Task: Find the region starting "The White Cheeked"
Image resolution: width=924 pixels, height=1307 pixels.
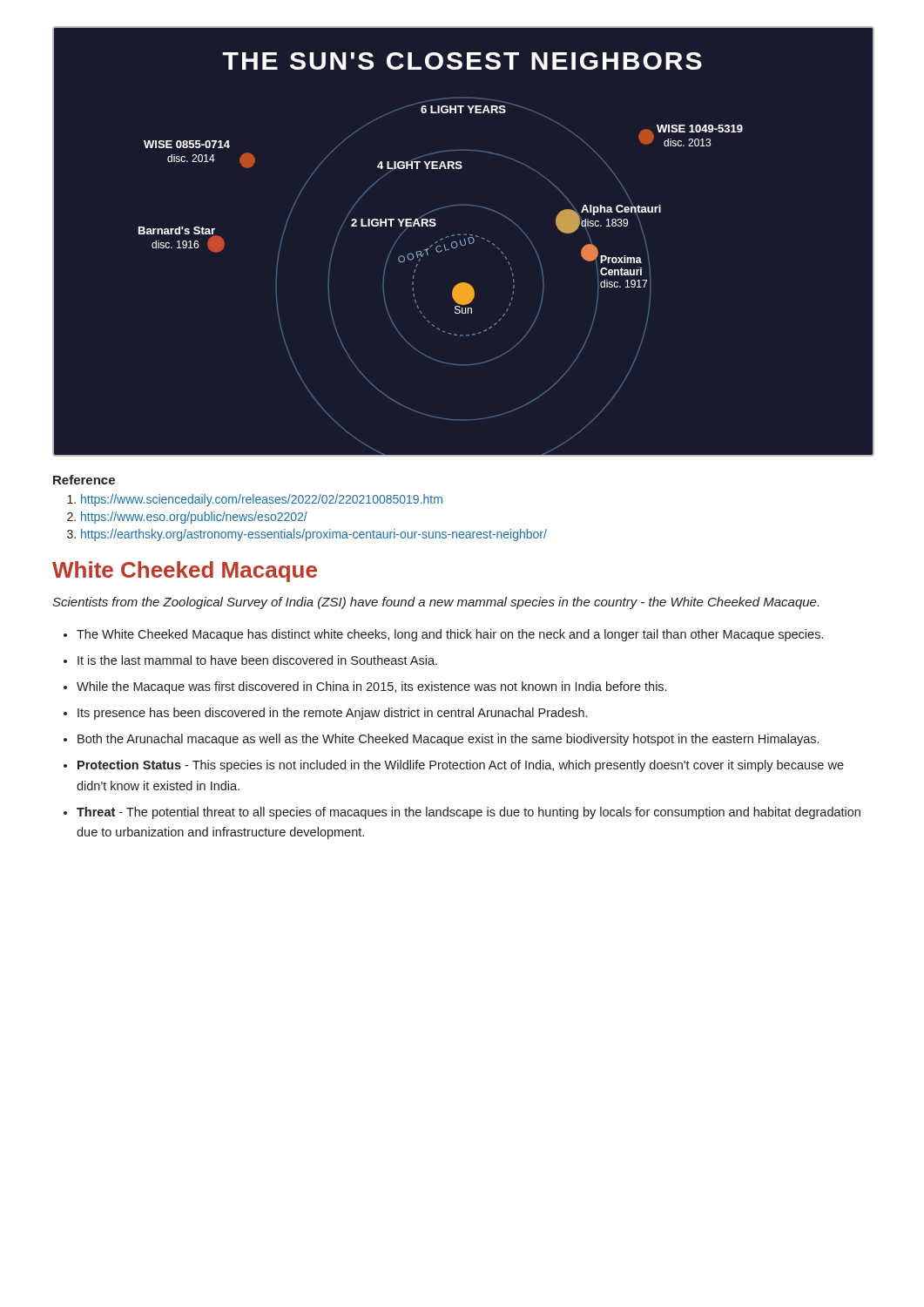Action: click(450, 634)
